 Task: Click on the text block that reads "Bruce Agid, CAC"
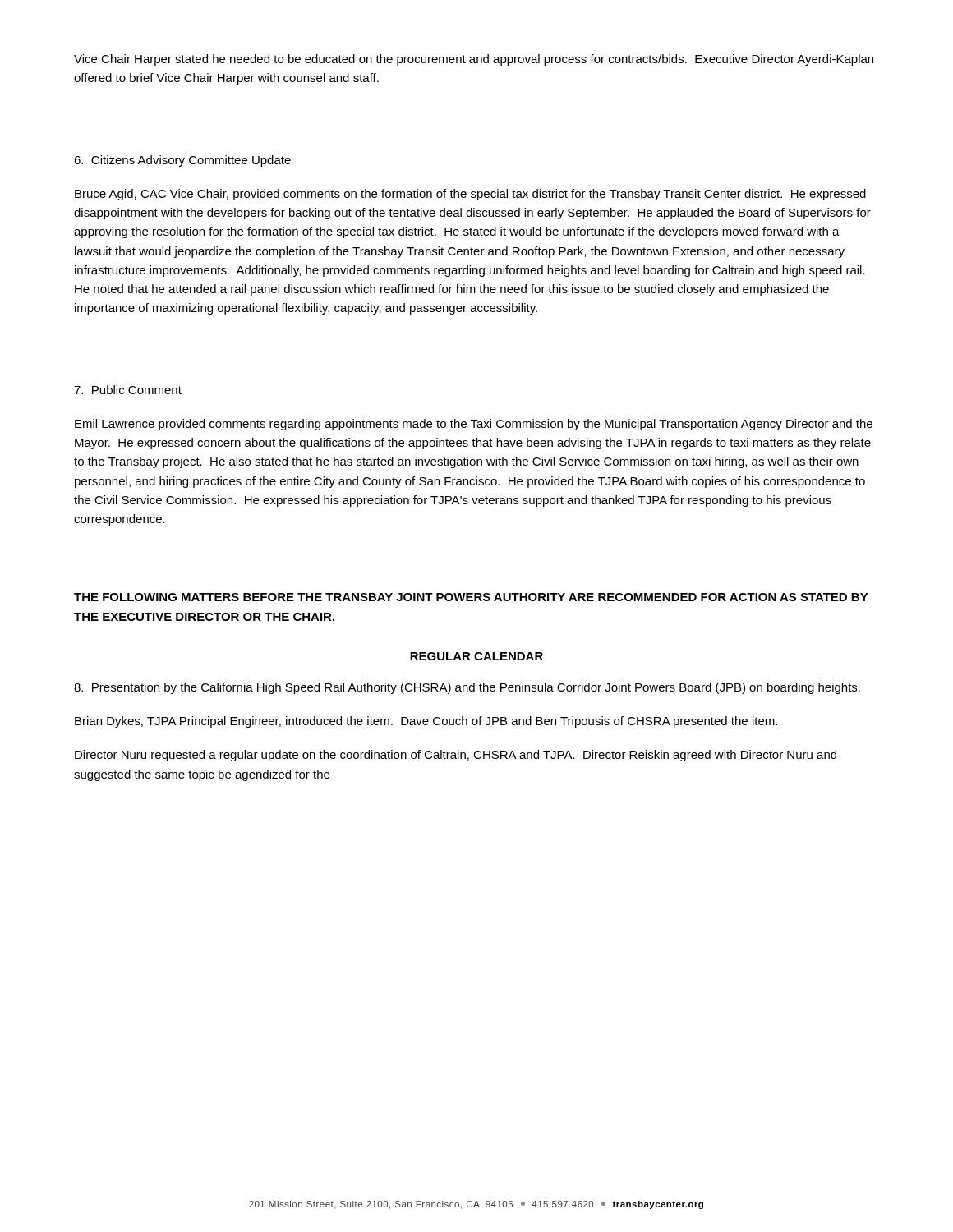(472, 251)
